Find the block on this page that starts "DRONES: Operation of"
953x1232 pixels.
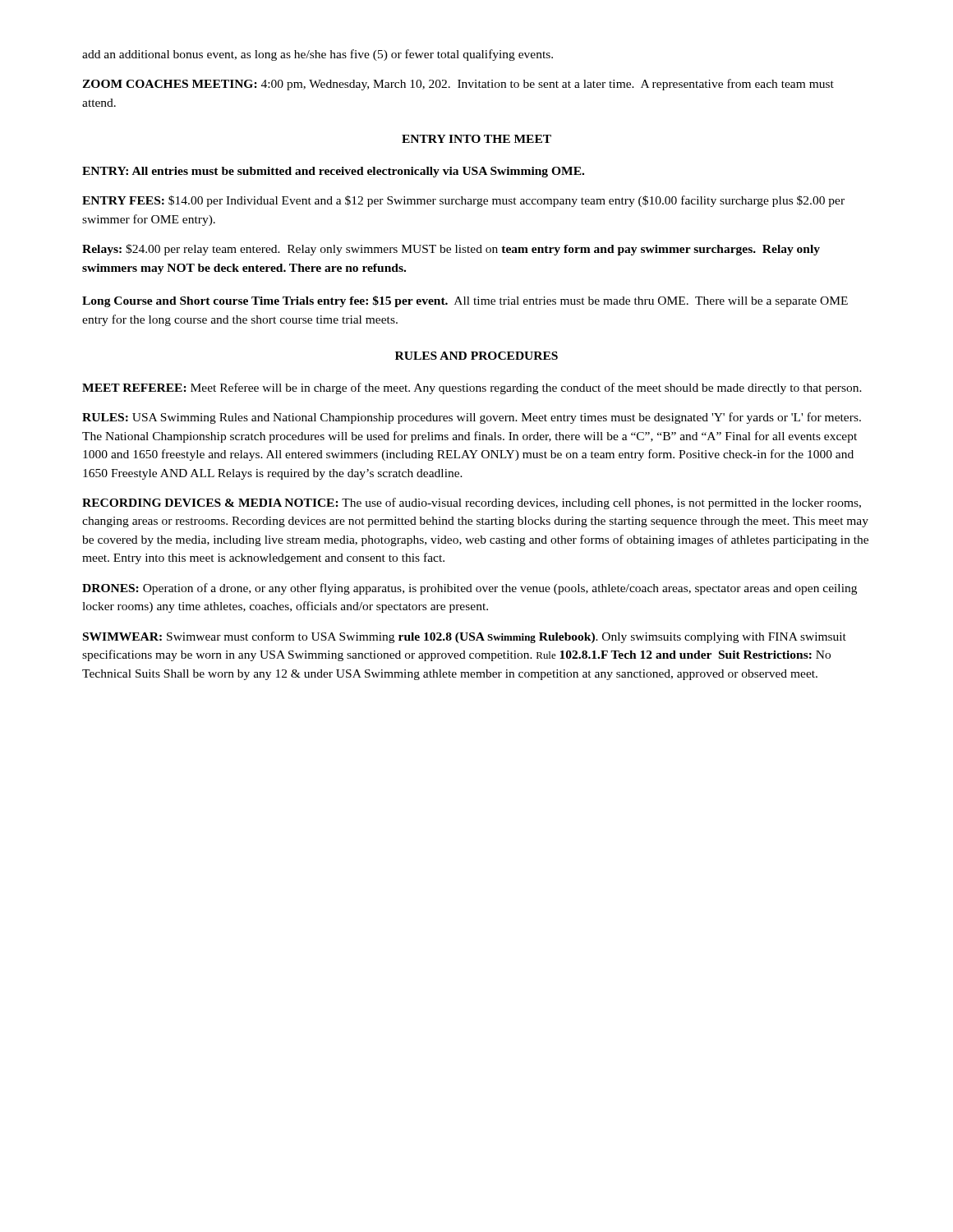click(470, 597)
